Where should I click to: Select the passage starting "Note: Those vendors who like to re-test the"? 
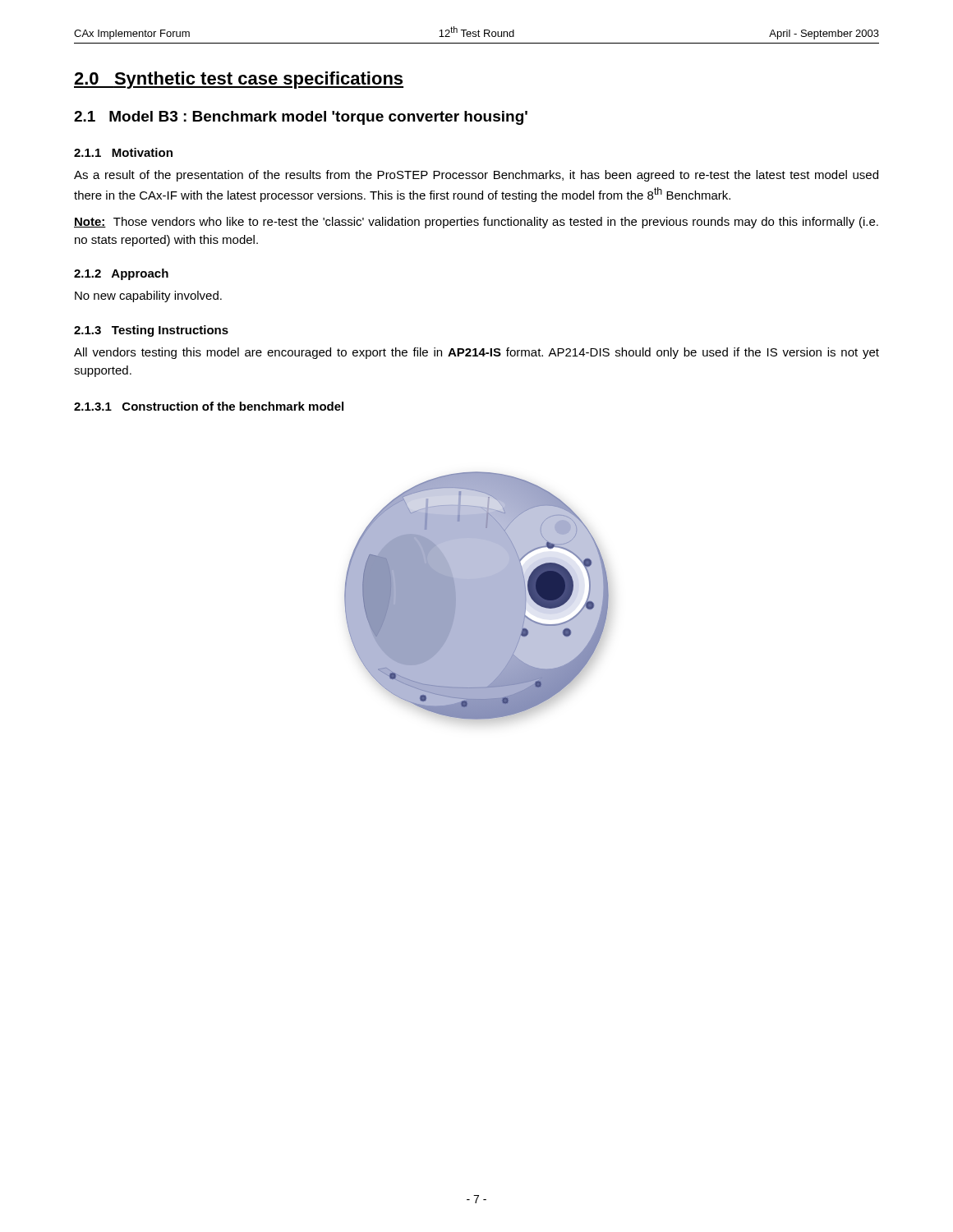pyautogui.click(x=476, y=230)
